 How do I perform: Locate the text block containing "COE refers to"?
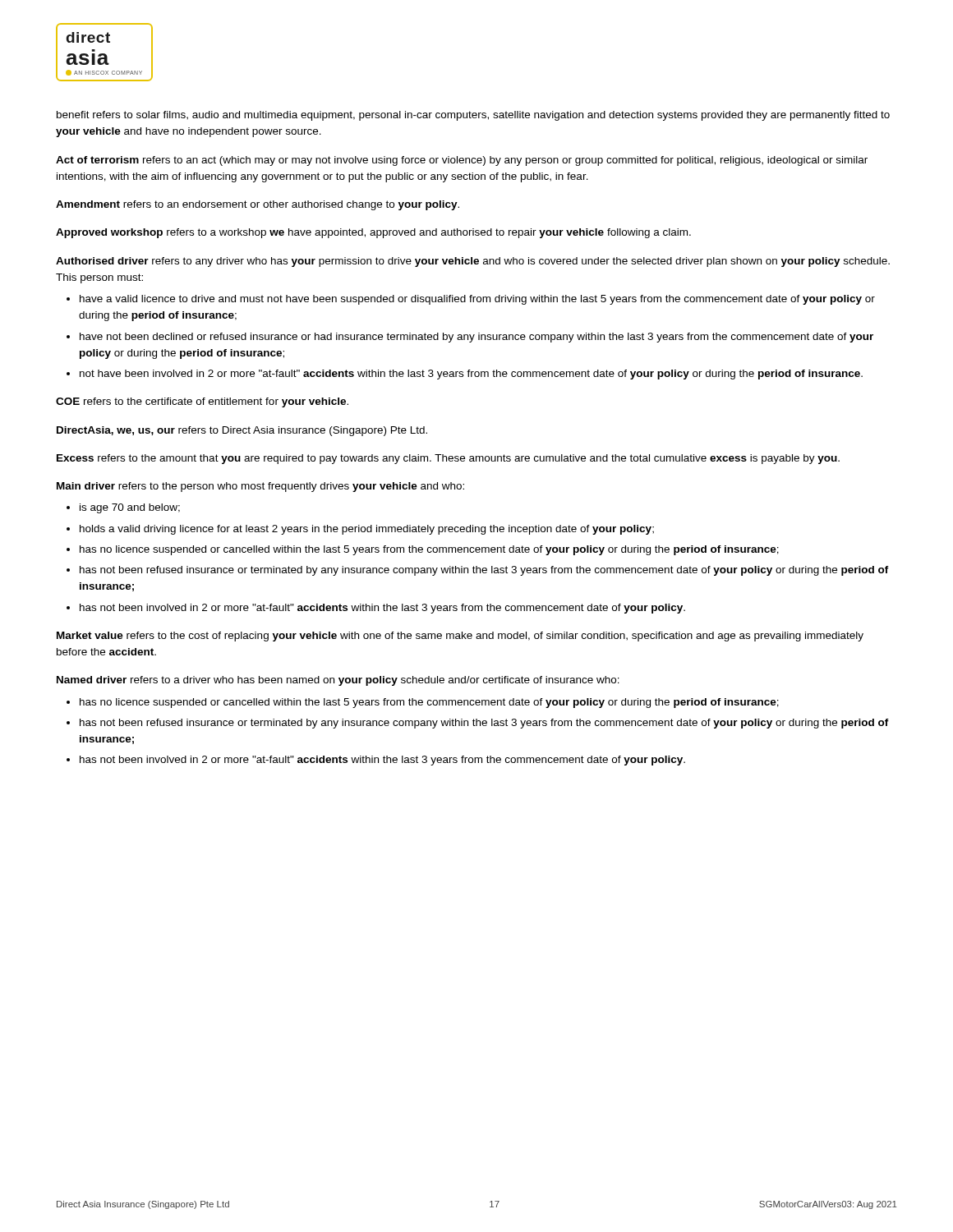tap(203, 401)
